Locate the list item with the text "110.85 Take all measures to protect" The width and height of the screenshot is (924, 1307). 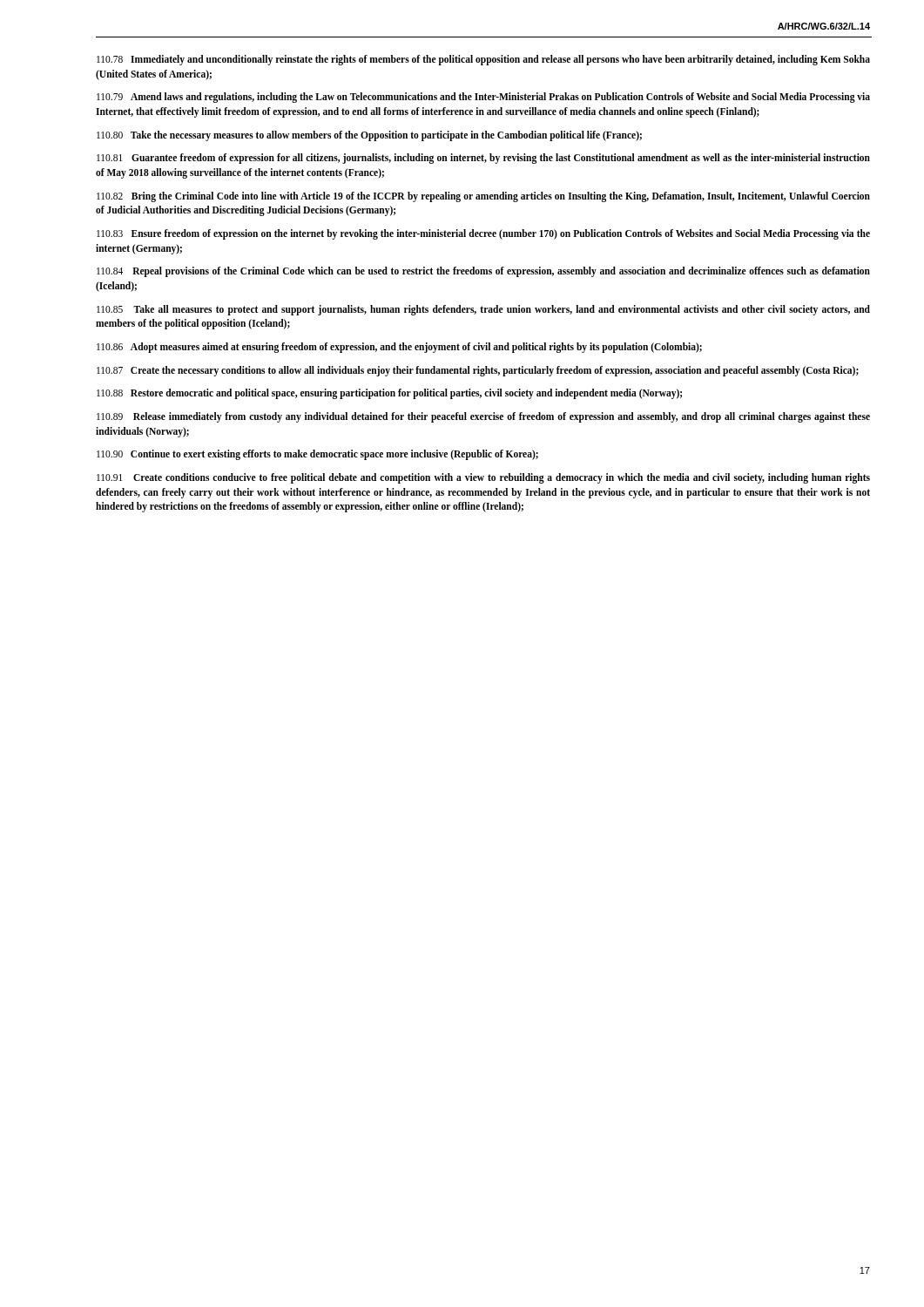(x=483, y=316)
